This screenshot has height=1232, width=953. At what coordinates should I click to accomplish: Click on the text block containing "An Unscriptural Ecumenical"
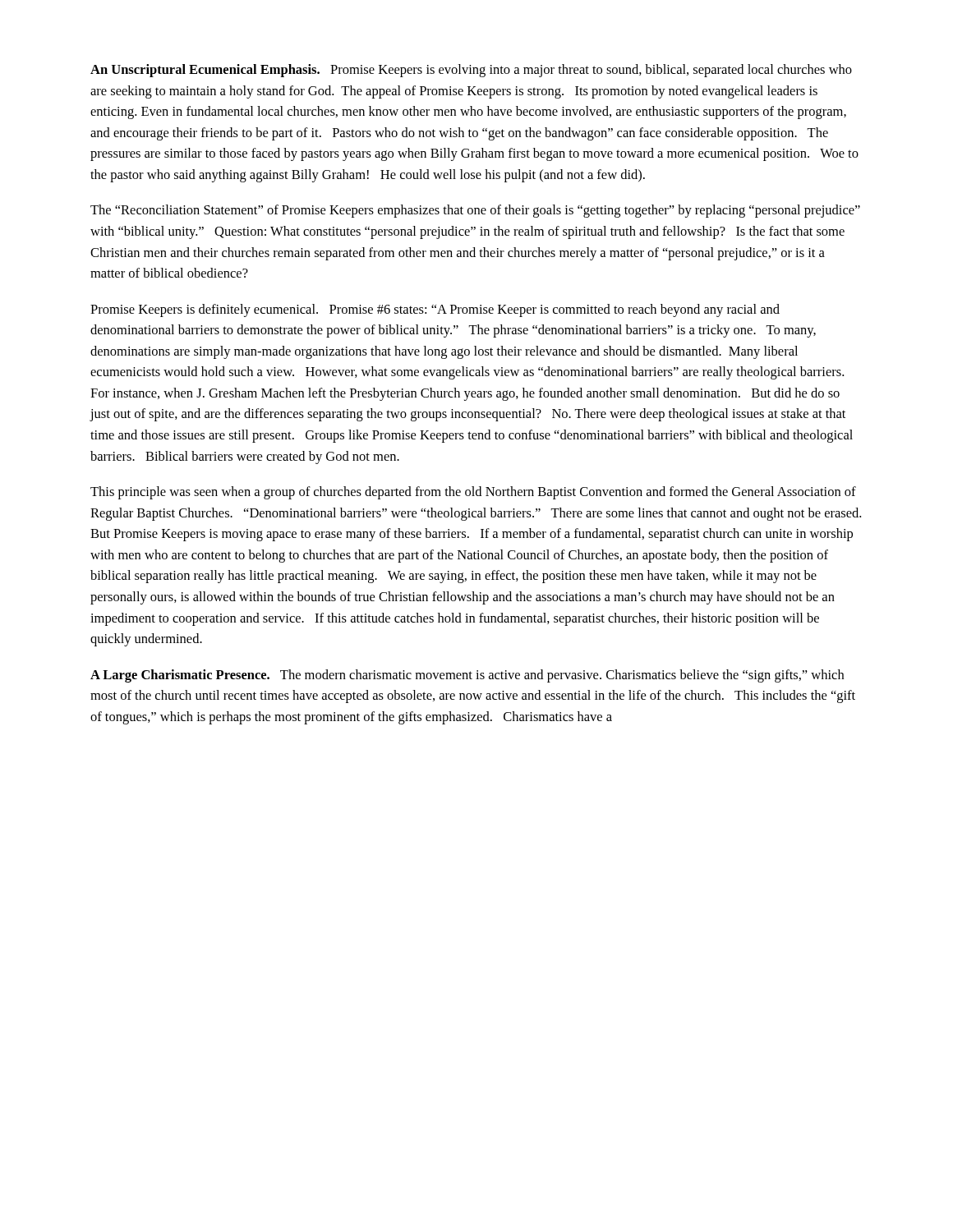pyautogui.click(x=474, y=122)
